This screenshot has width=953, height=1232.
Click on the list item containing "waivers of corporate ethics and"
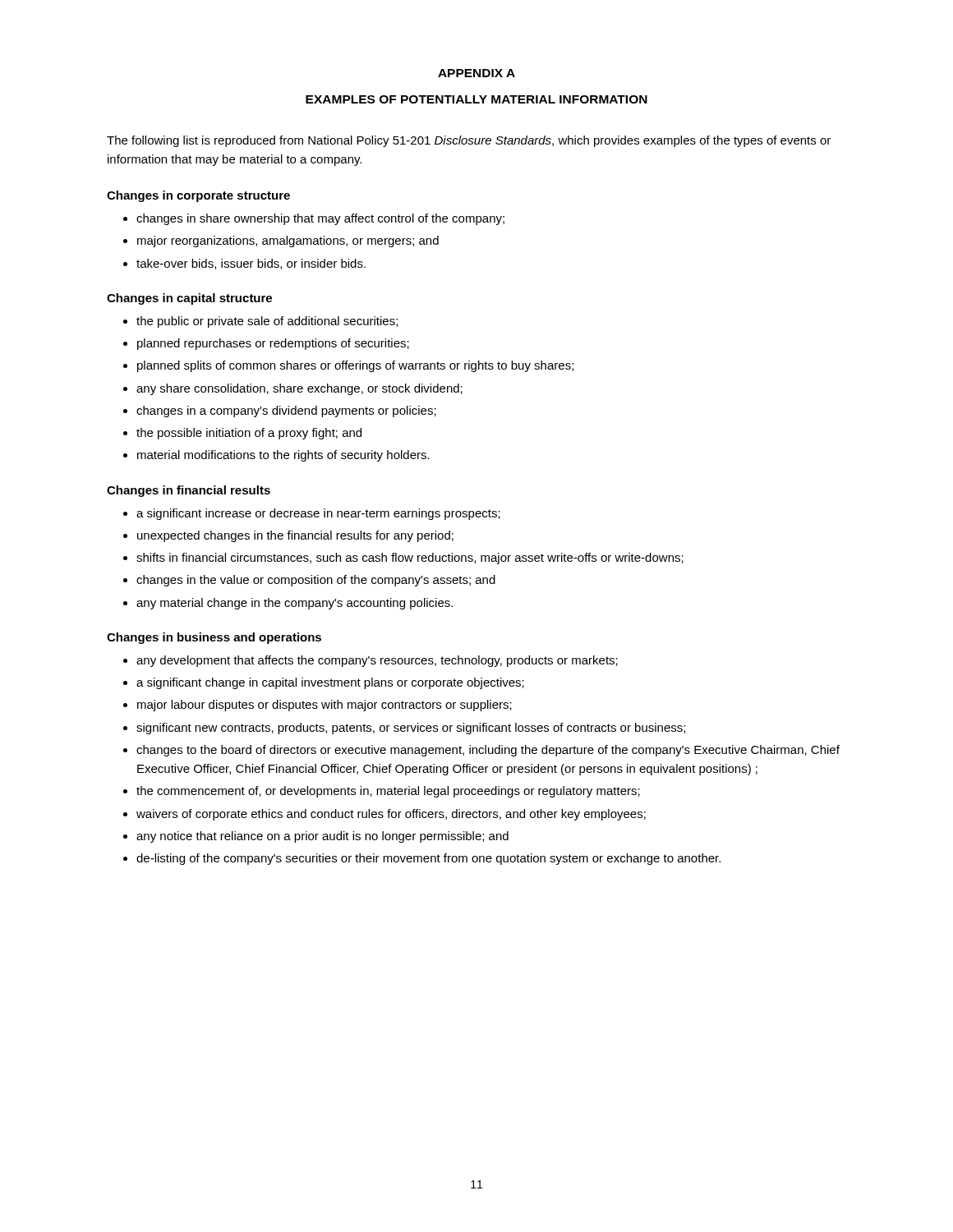pos(391,813)
